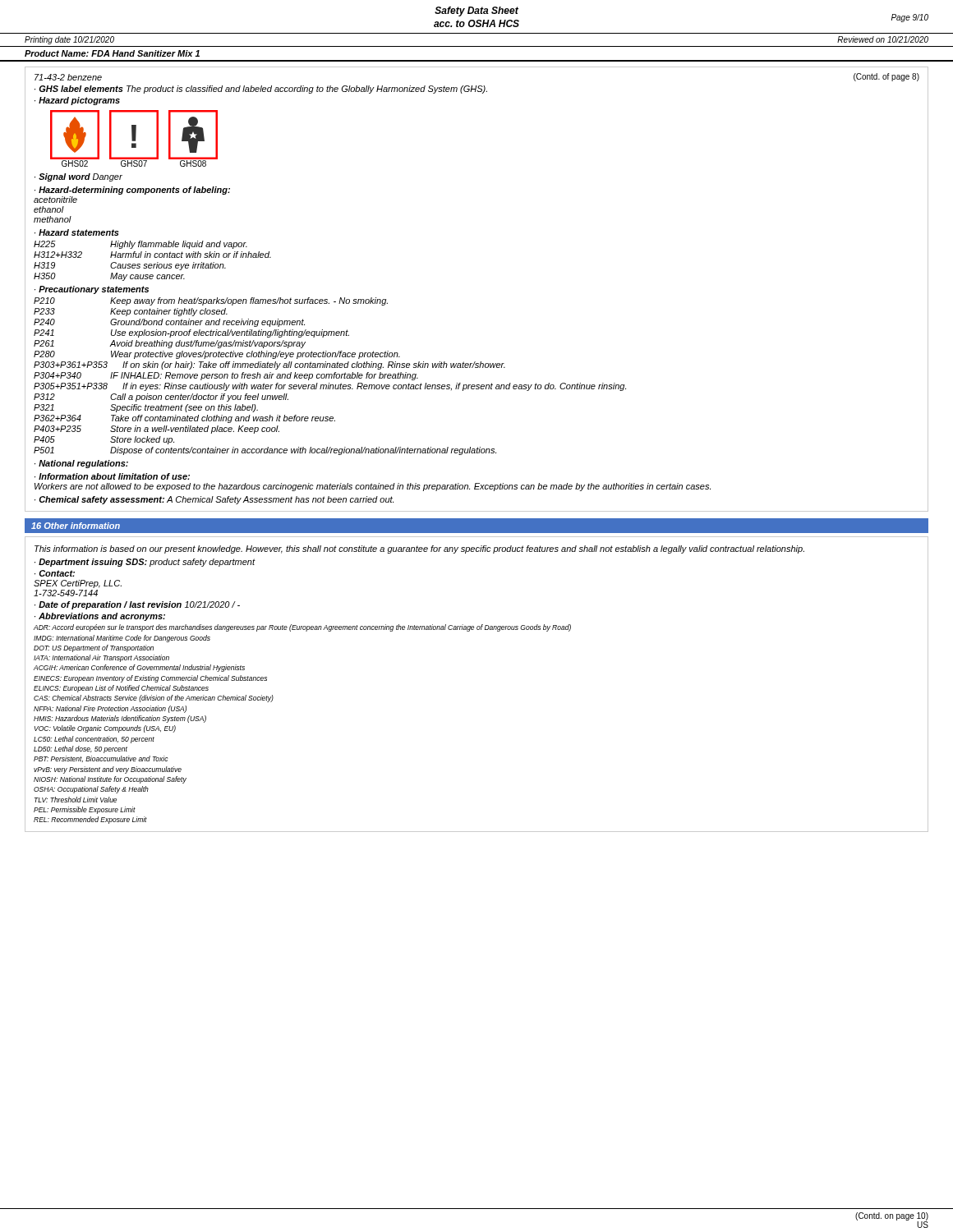Find the passage starting "· Precautionary statements"

[91, 289]
